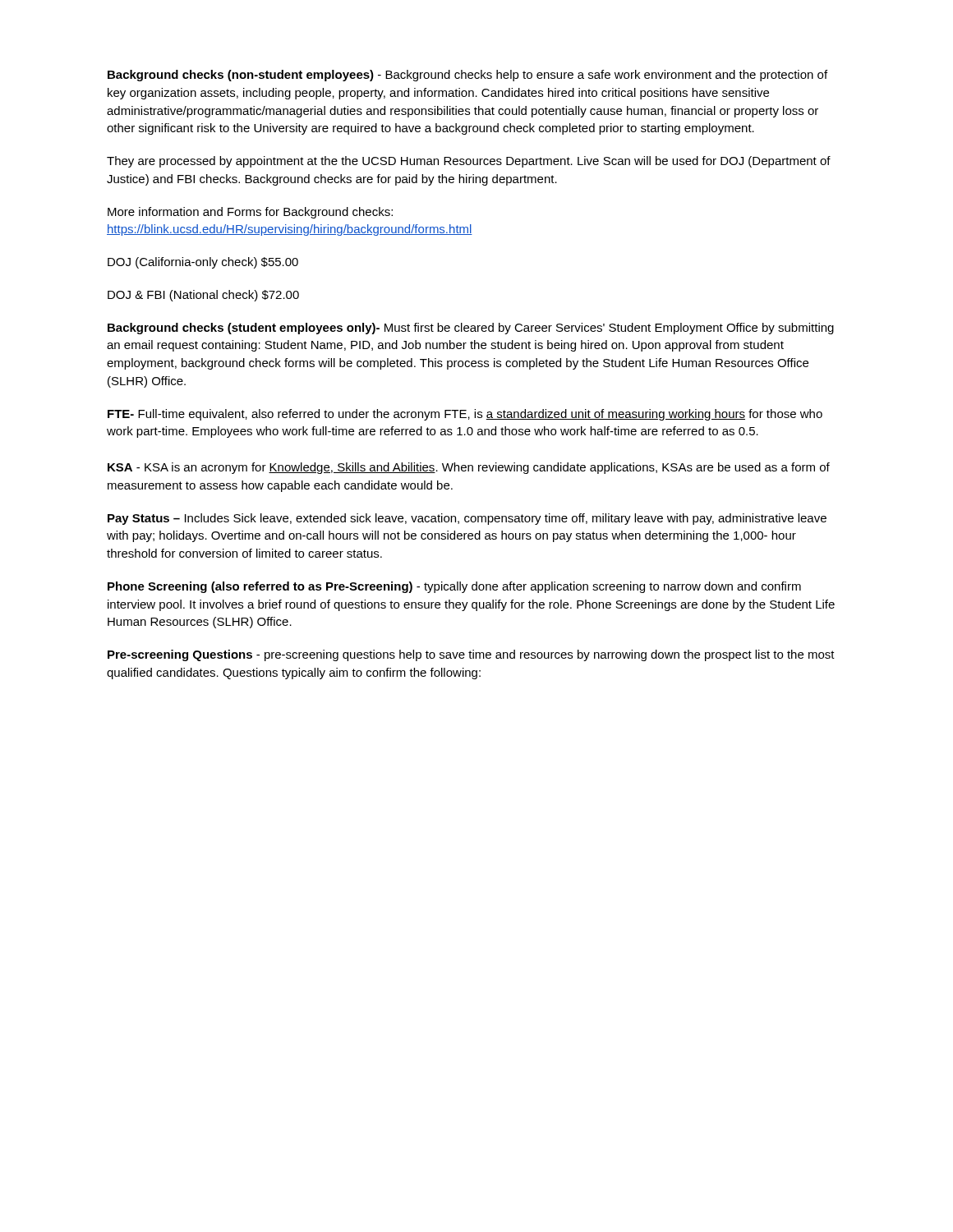The image size is (953, 1232).
Task: Point to the block beginning "KSA - KSA is an acronym"
Action: point(468,476)
